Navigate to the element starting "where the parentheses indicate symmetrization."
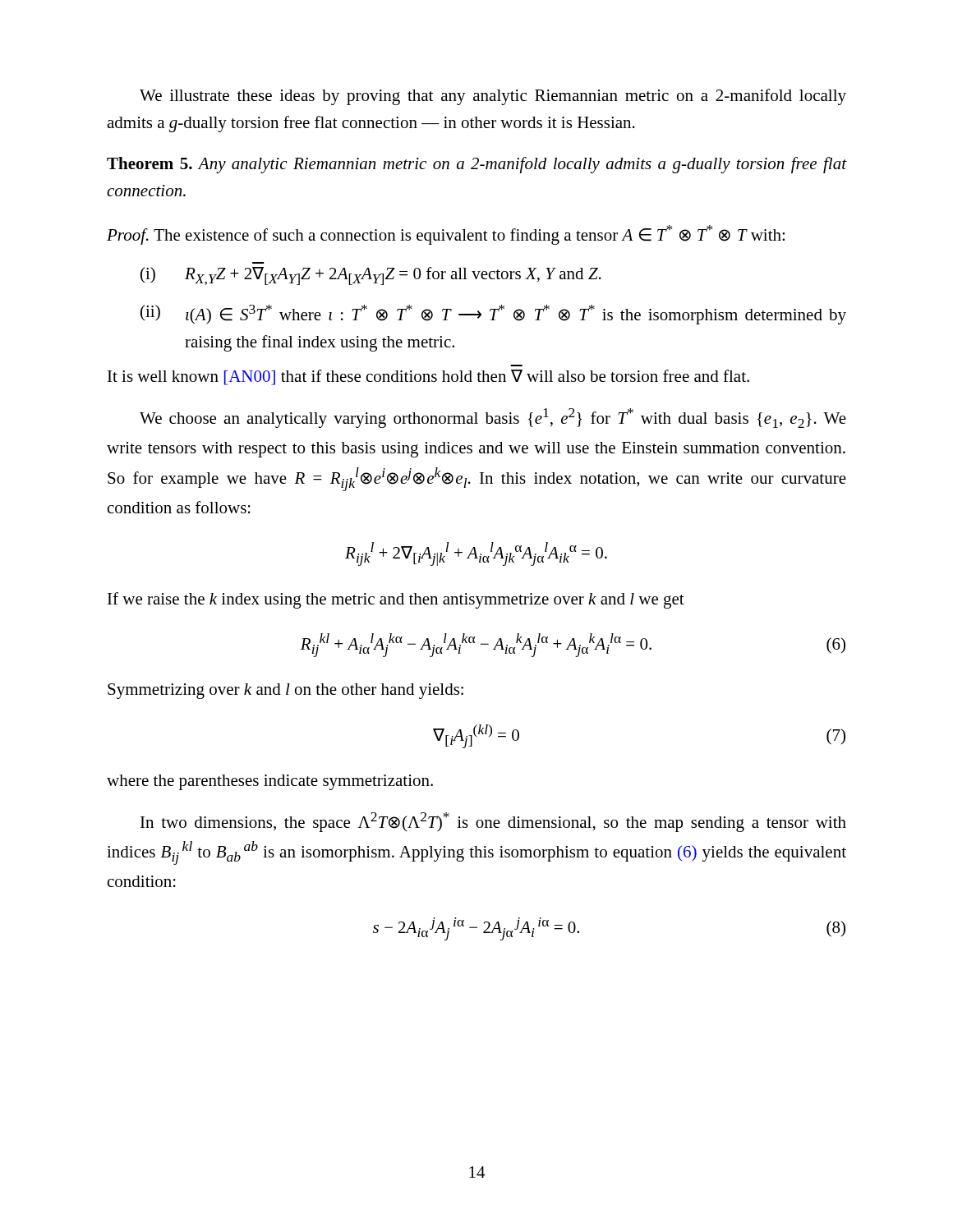 point(270,782)
